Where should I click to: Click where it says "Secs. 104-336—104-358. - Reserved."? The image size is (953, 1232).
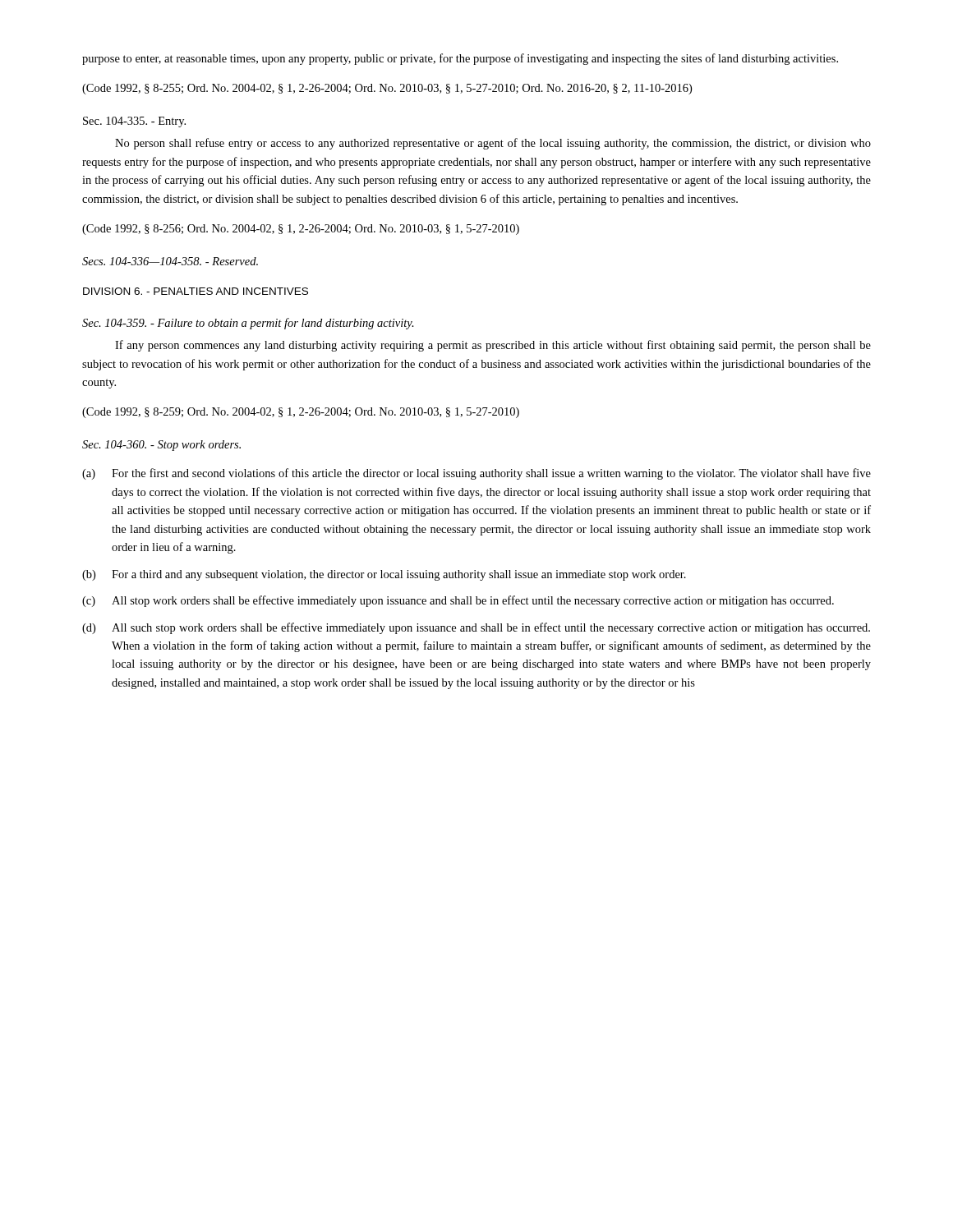click(170, 261)
